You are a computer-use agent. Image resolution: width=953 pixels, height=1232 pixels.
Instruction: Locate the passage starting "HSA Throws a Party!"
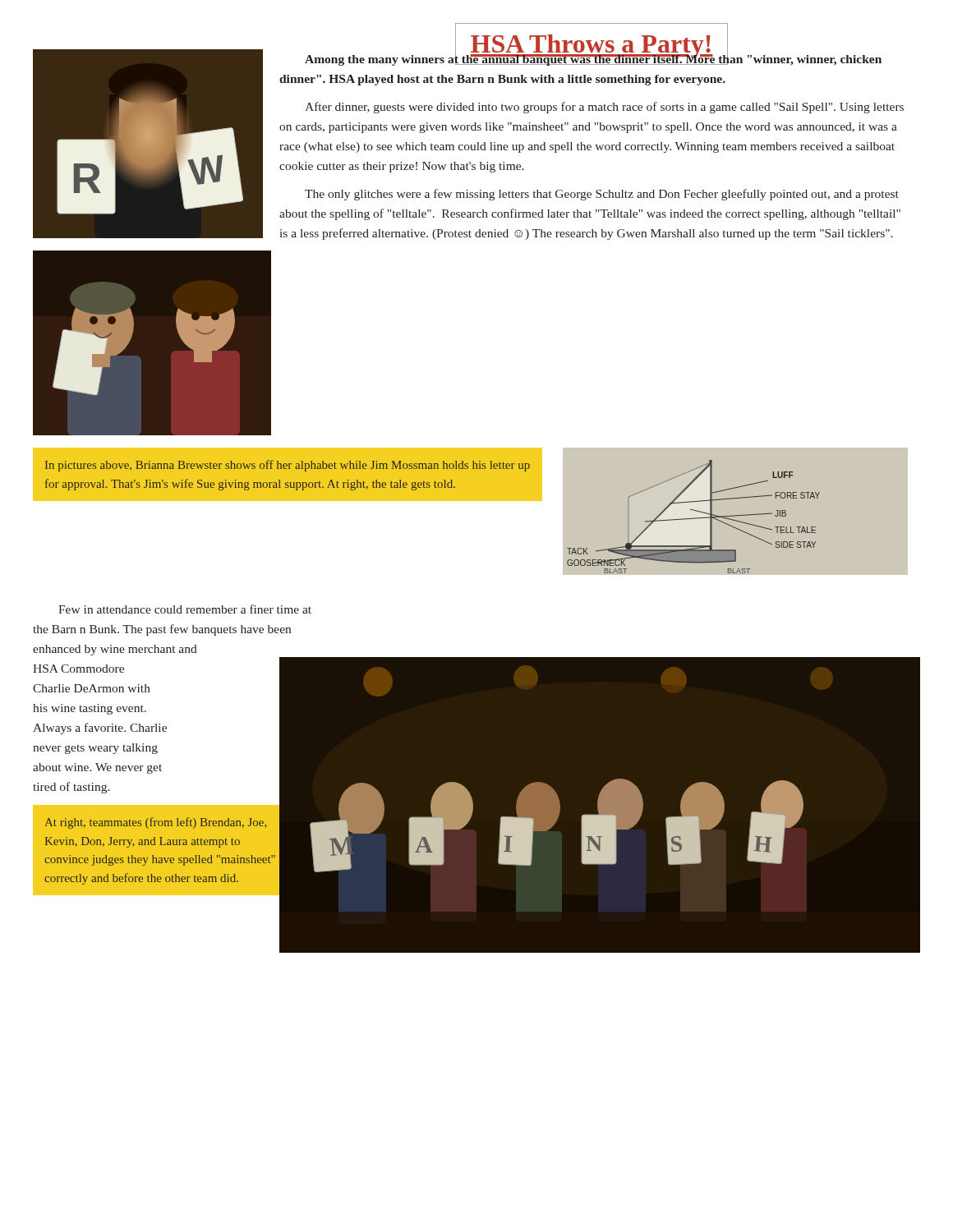click(592, 44)
